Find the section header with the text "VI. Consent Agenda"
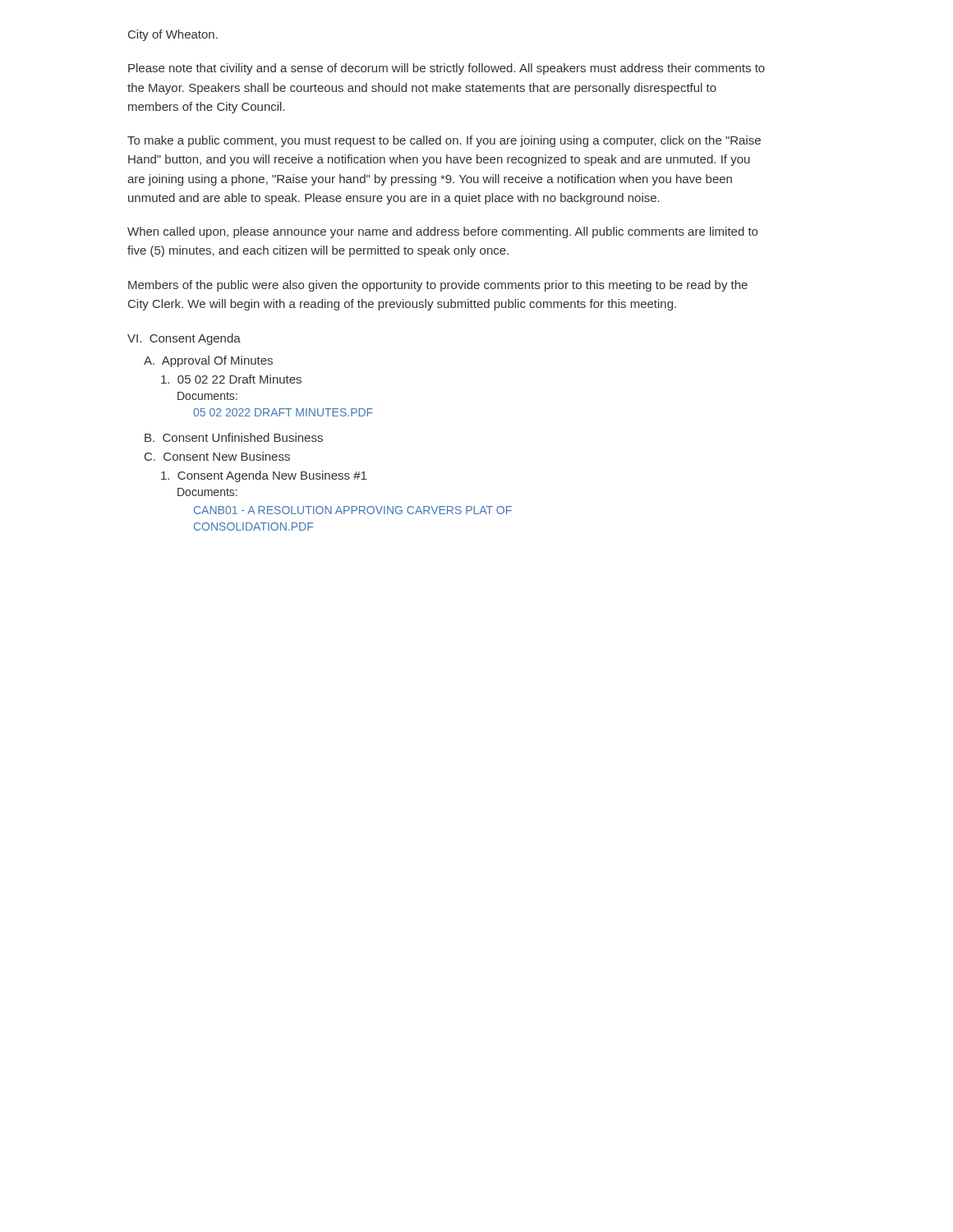The height and width of the screenshot is (1232, 953). tap(184, 338)
